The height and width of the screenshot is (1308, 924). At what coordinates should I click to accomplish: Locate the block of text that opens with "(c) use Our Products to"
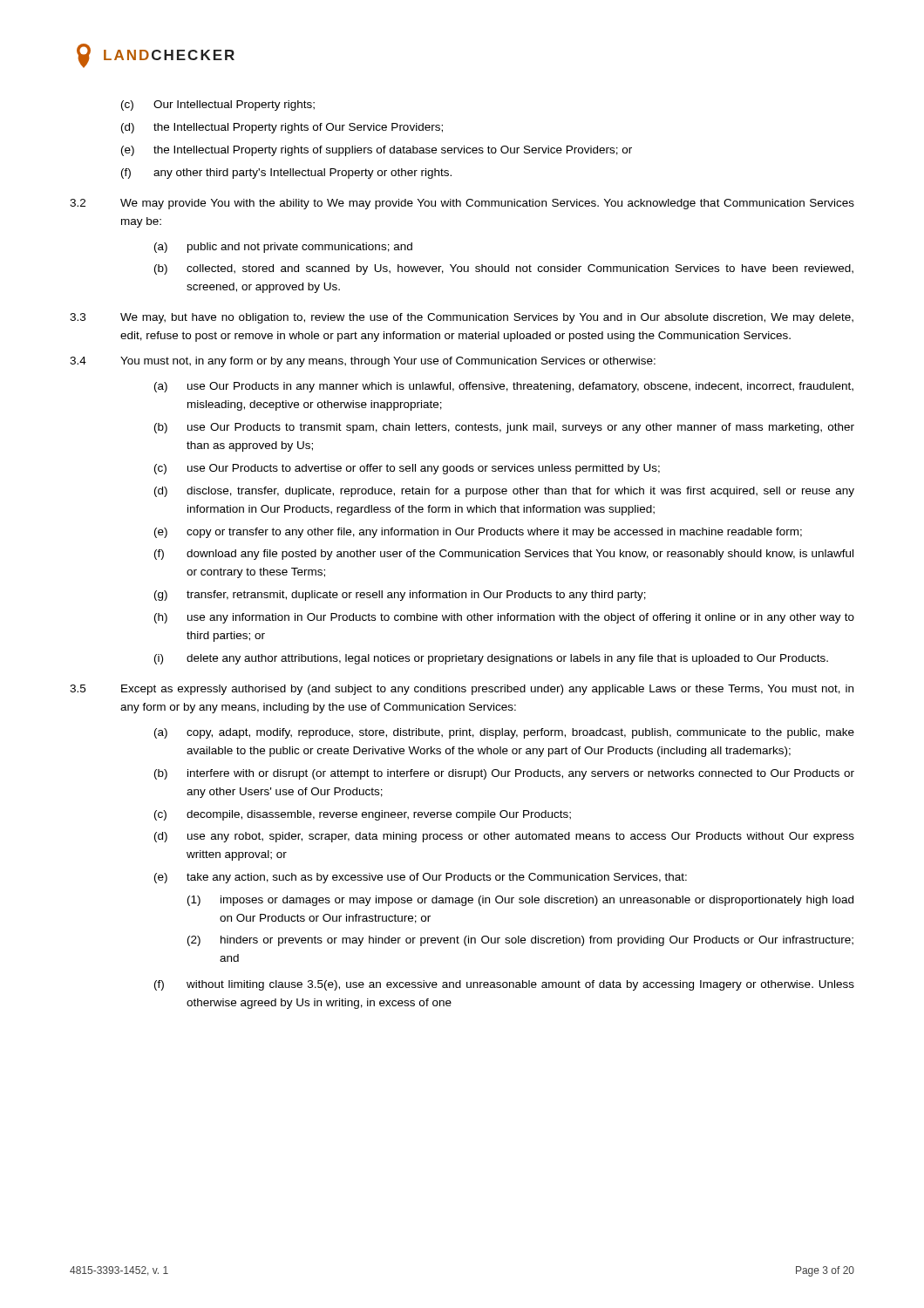click(504, 468)
